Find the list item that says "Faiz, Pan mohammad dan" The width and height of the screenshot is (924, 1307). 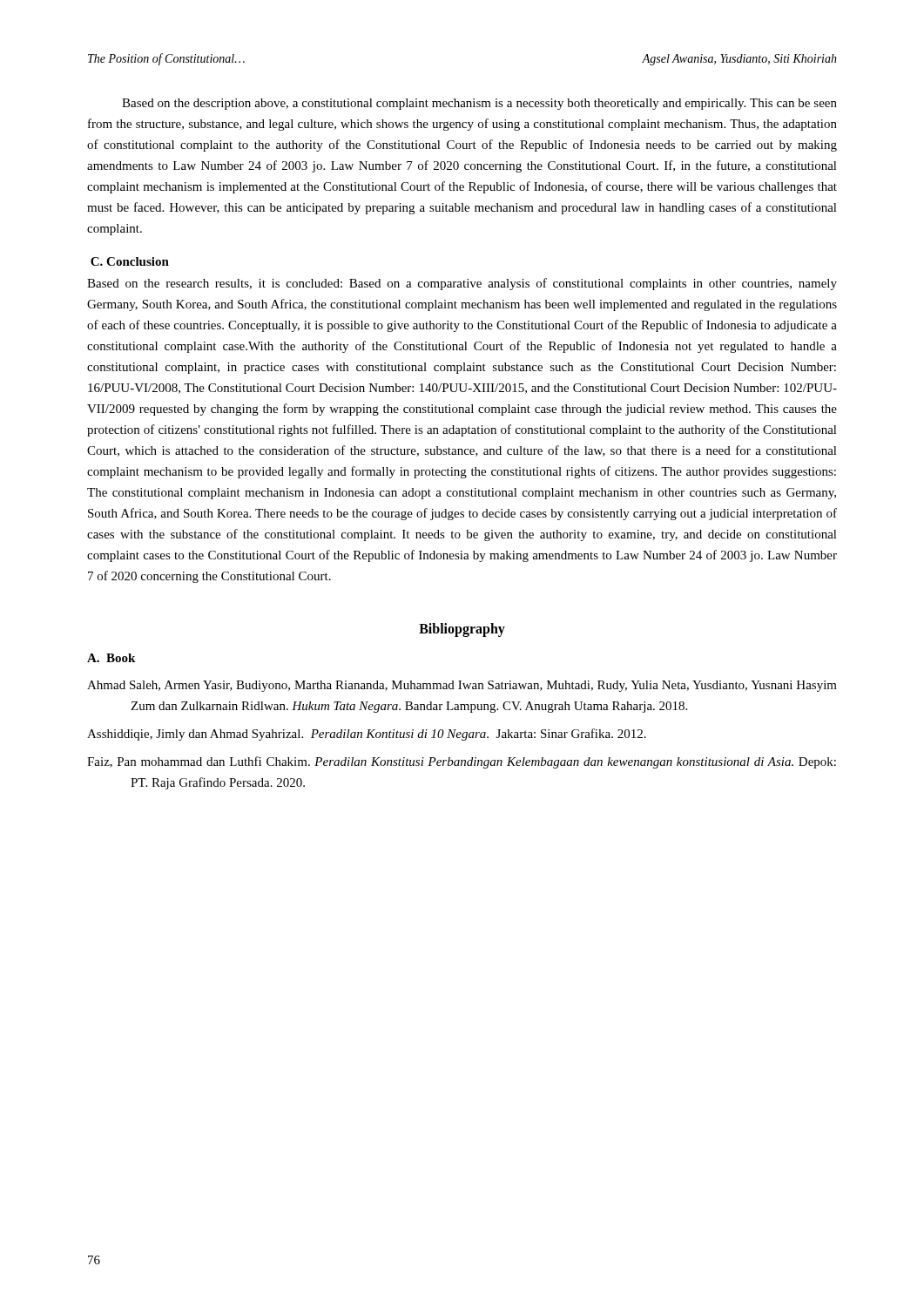coord(462,772)
